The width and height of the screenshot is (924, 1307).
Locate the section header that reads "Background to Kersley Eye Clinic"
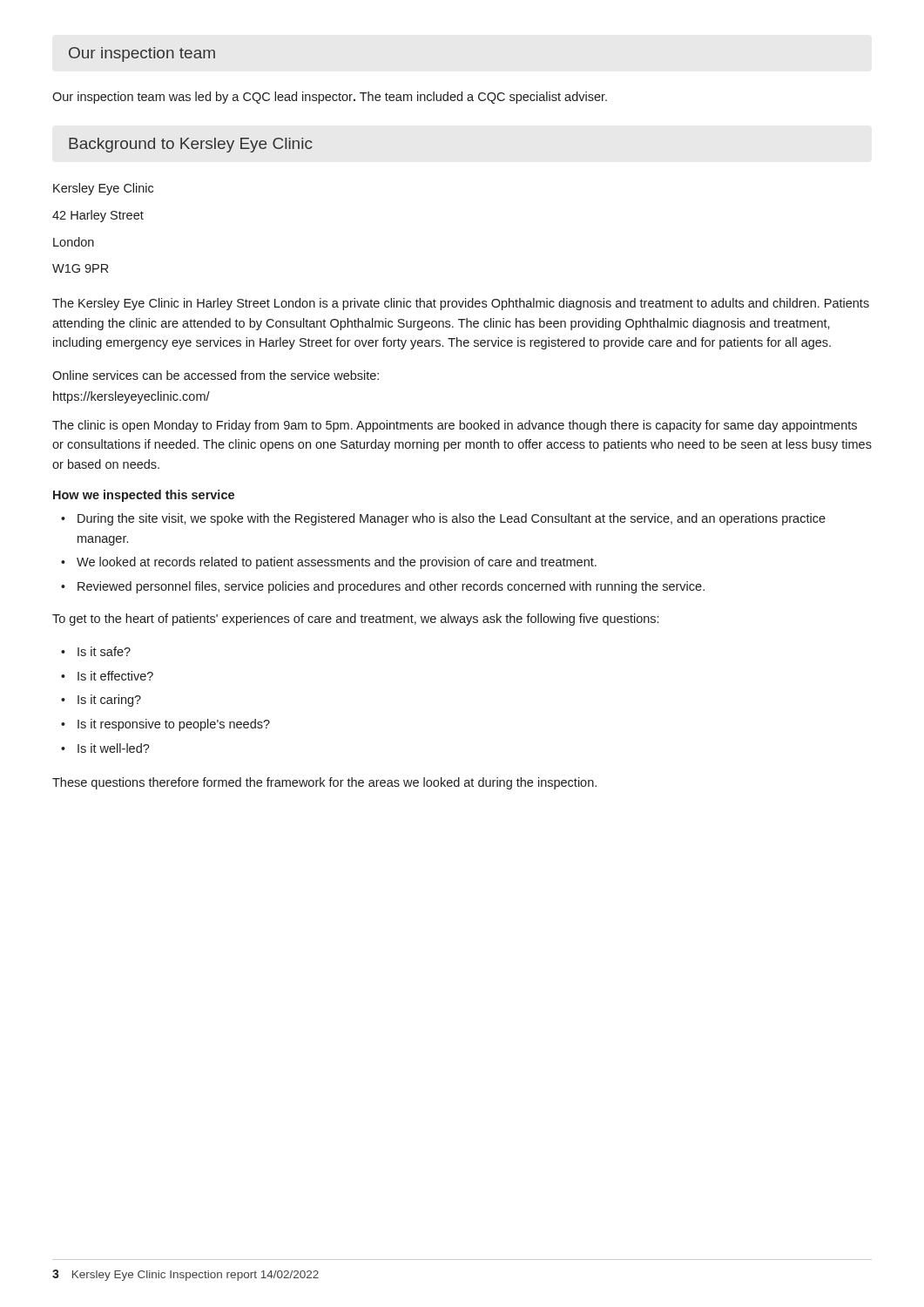[191, 145]
